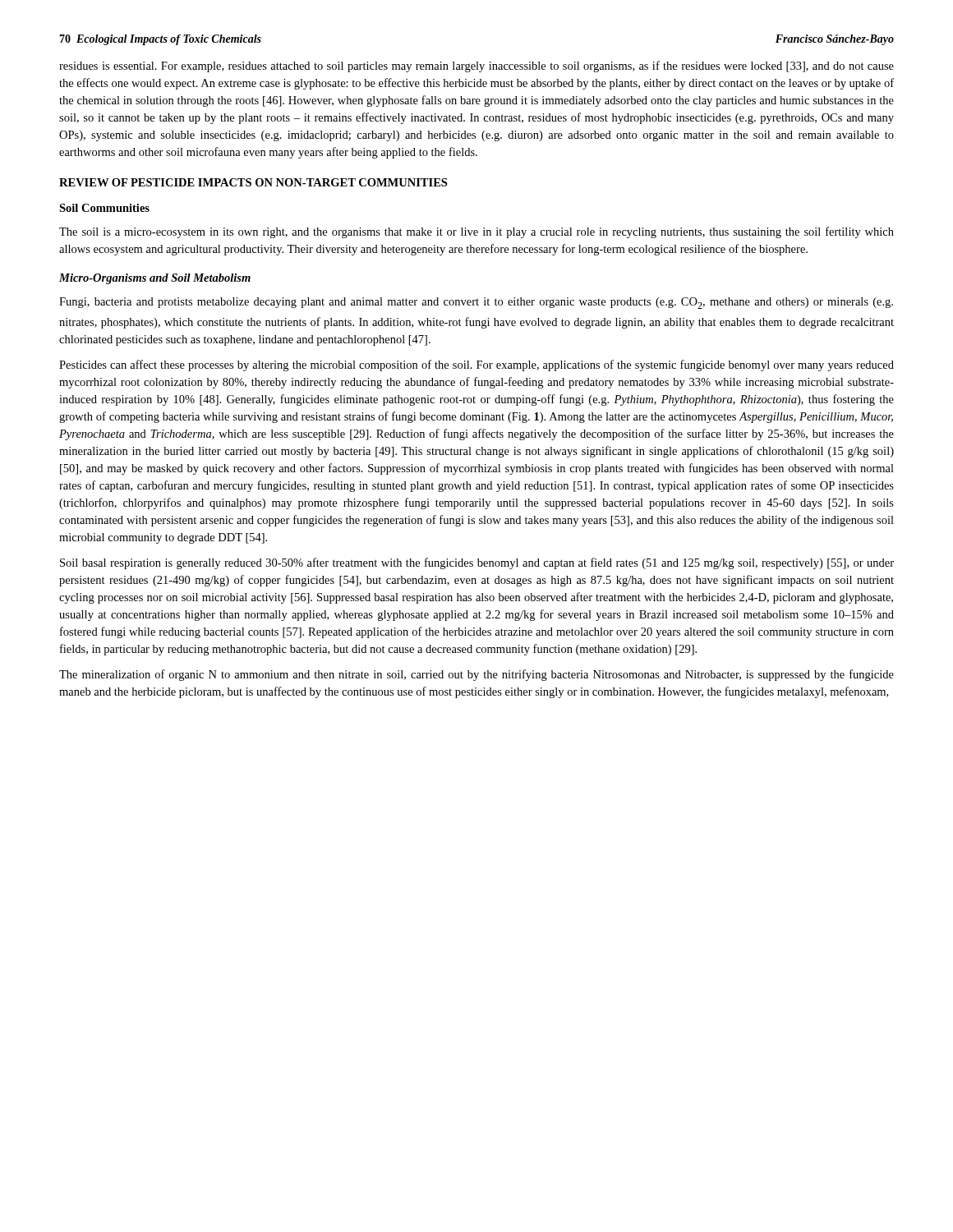
Task: Locate the text starting "Pesticides can affect"
Action: coord(476,451)
